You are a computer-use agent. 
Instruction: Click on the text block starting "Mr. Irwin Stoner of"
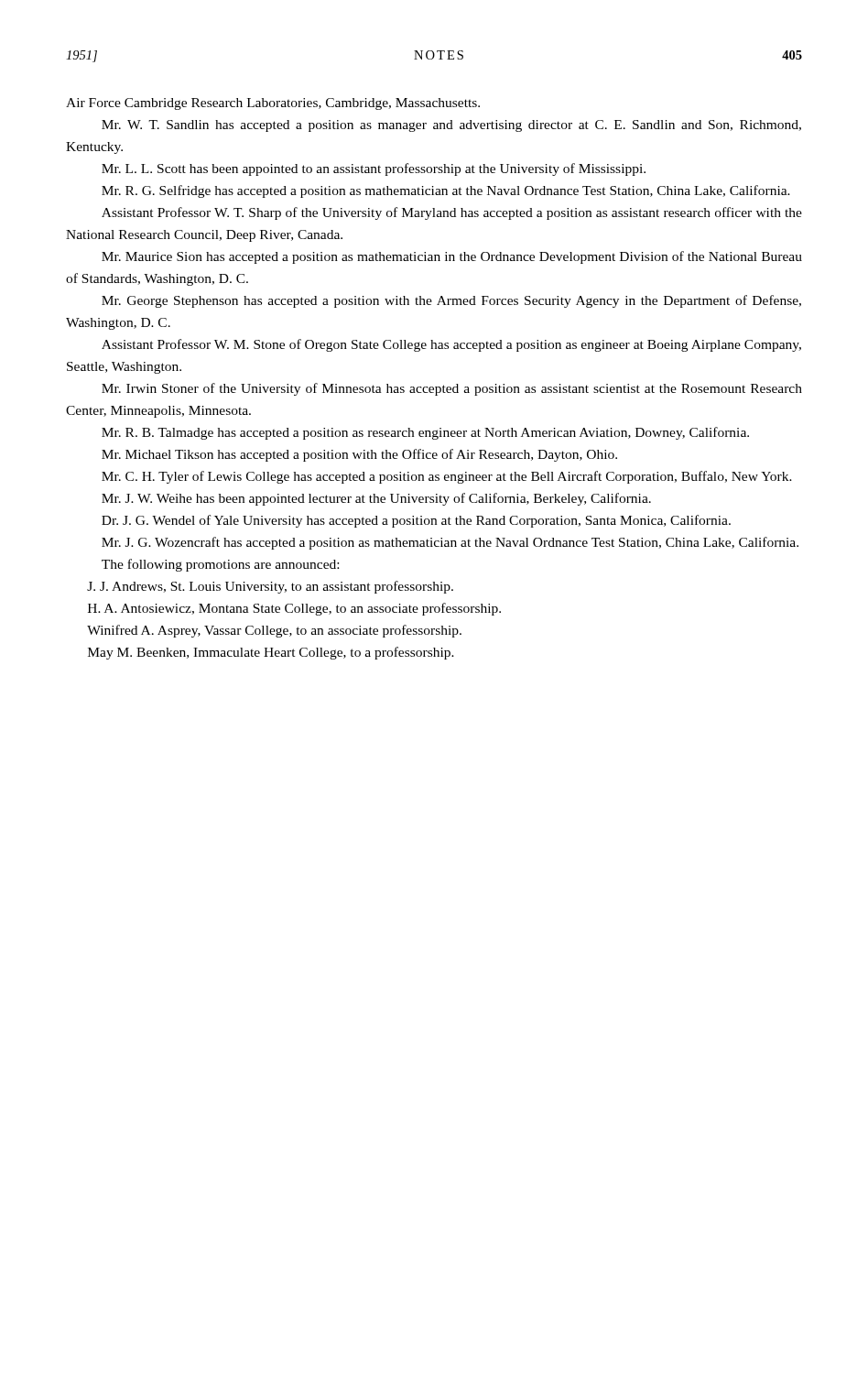pyautogui.click(x=434, y=399)
